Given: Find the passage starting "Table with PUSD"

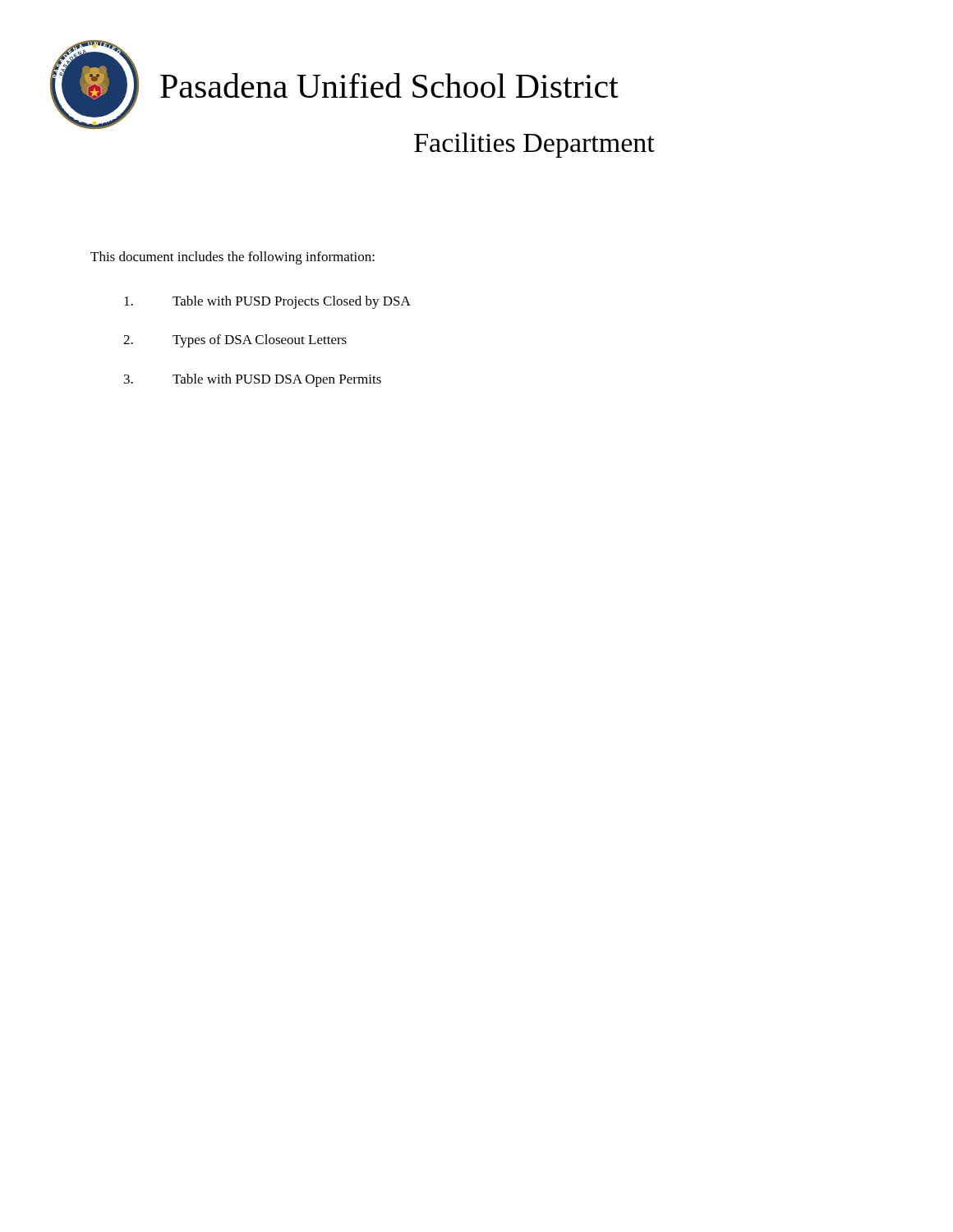Looking at the screenshot, I should 267,302.
